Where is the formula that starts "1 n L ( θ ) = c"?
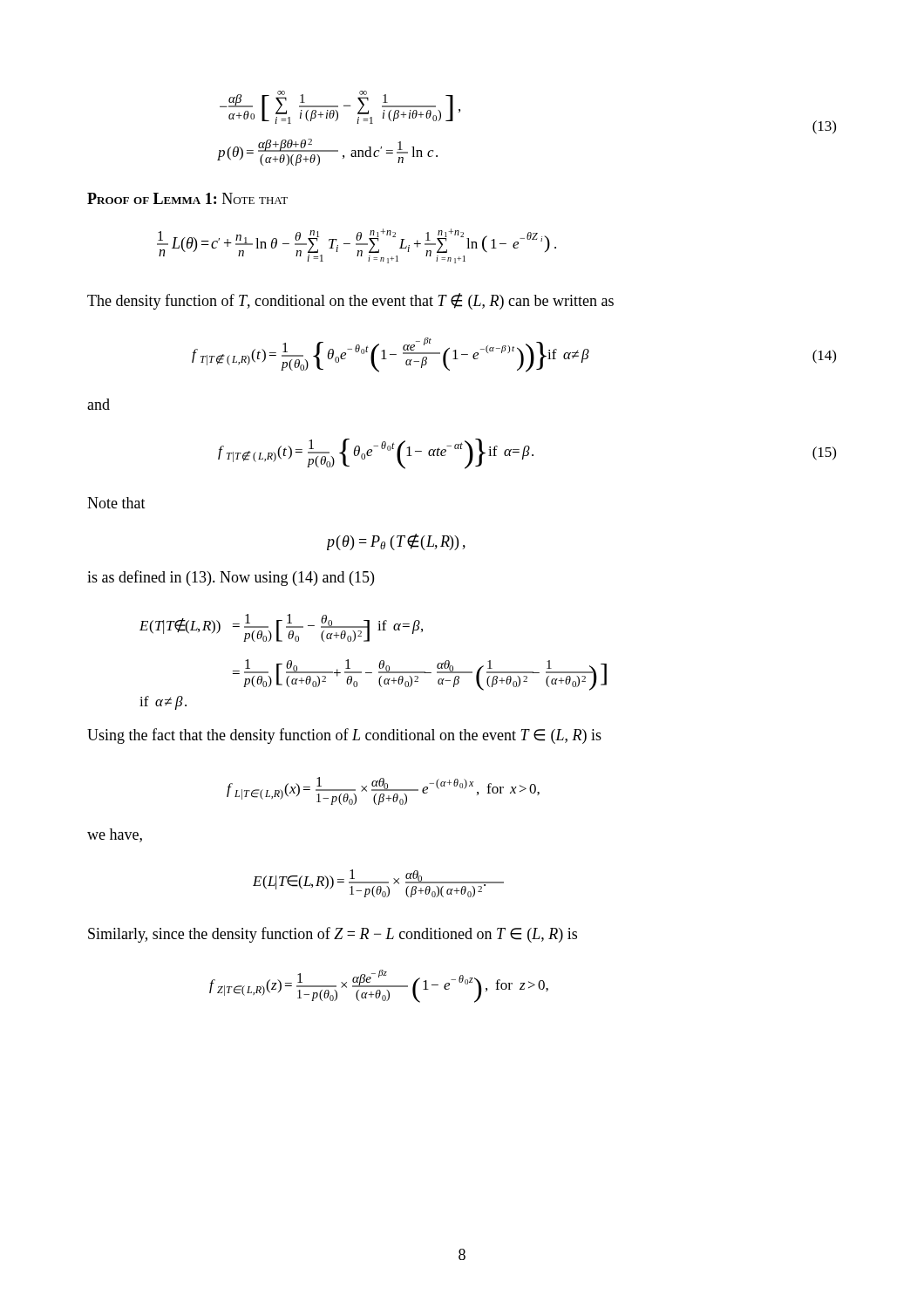The image size is (924, 1308). pyautogui.click(x=462, y=247)
